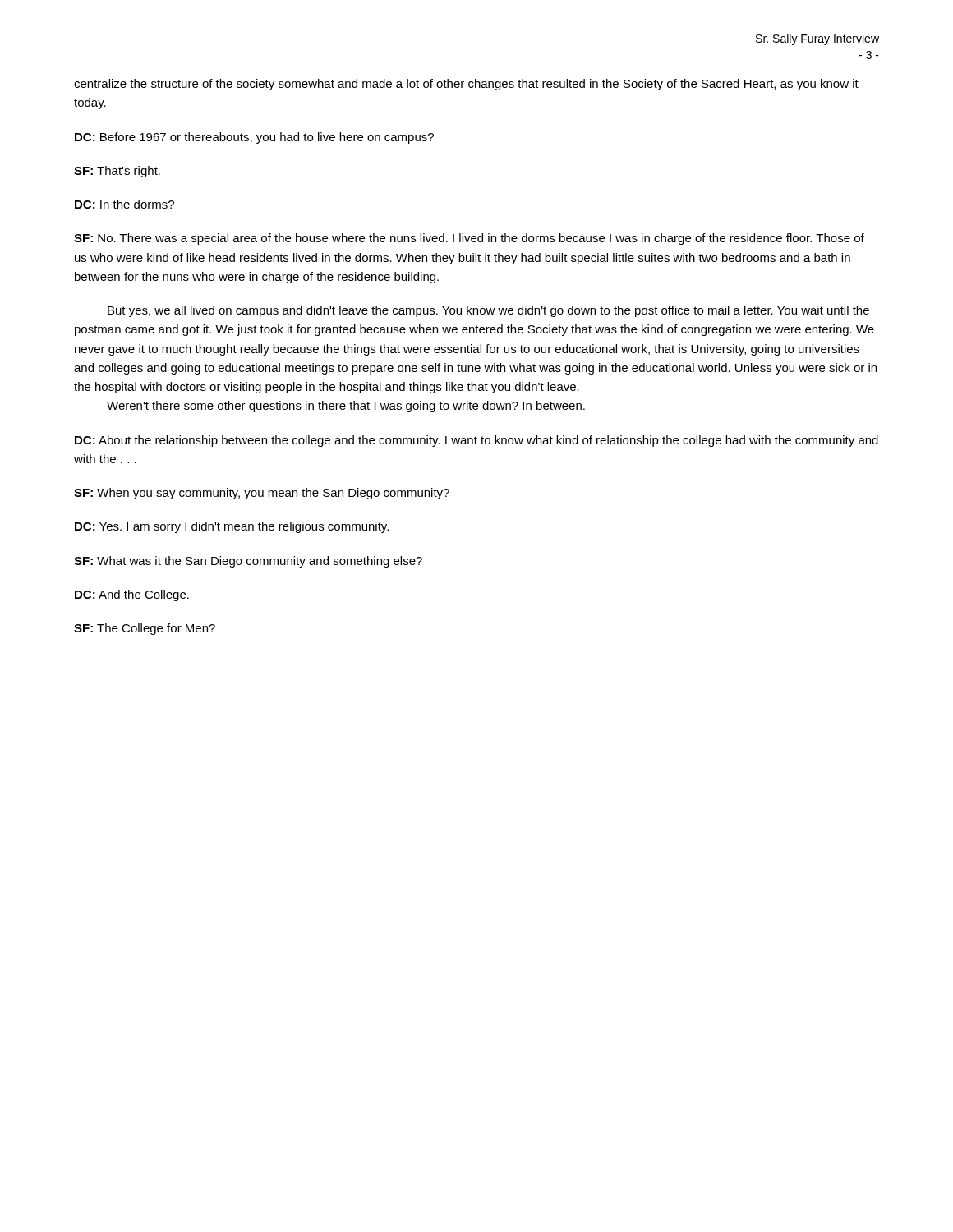This screenshot has height=1232, width=953.
Task: Find the text block that reads "DC: Yes. I am sorry"
Action: 232,527
